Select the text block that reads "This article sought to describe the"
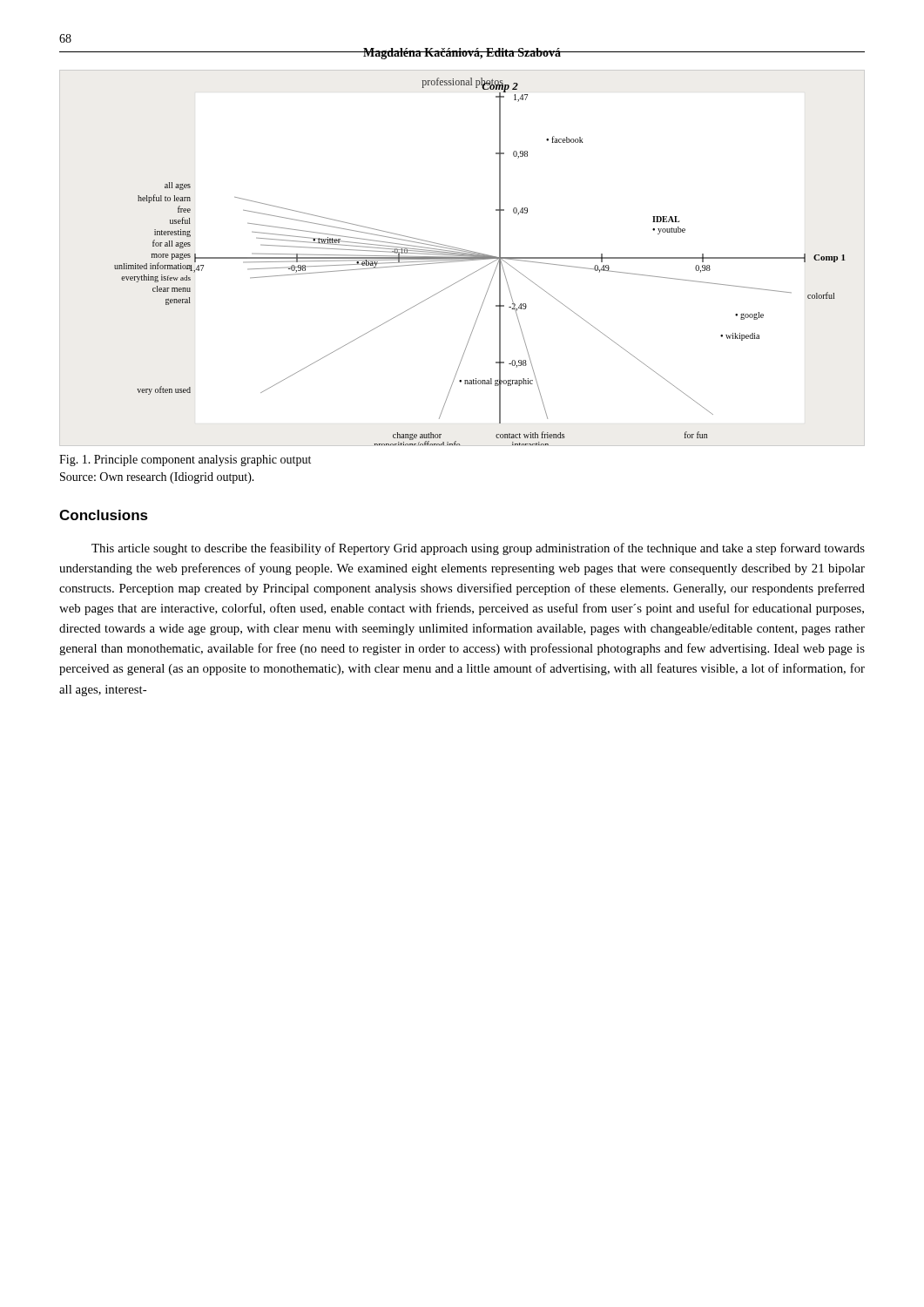924x1307 pixels. coord(462,619)
